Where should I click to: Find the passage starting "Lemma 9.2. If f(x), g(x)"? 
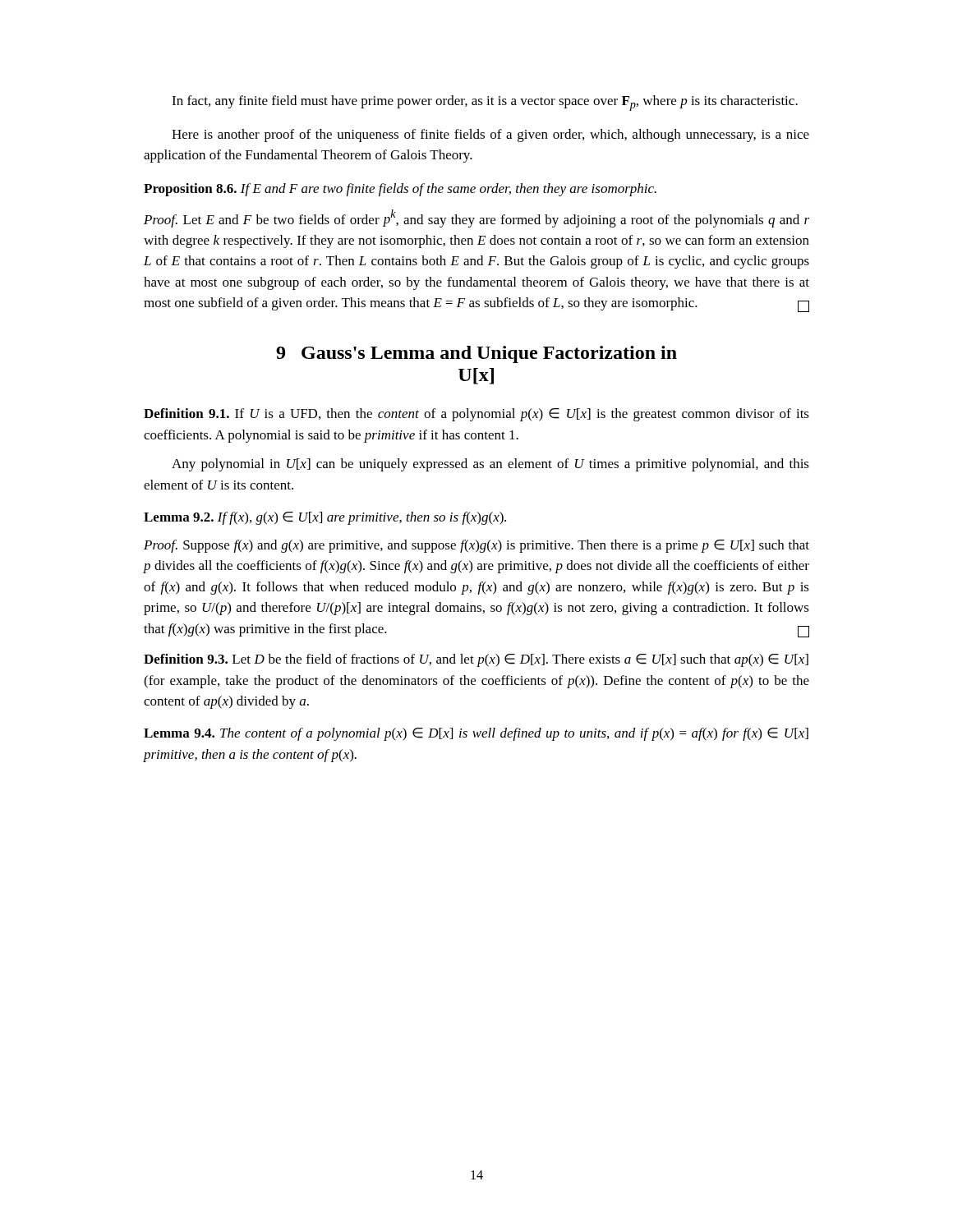[476, 517]
